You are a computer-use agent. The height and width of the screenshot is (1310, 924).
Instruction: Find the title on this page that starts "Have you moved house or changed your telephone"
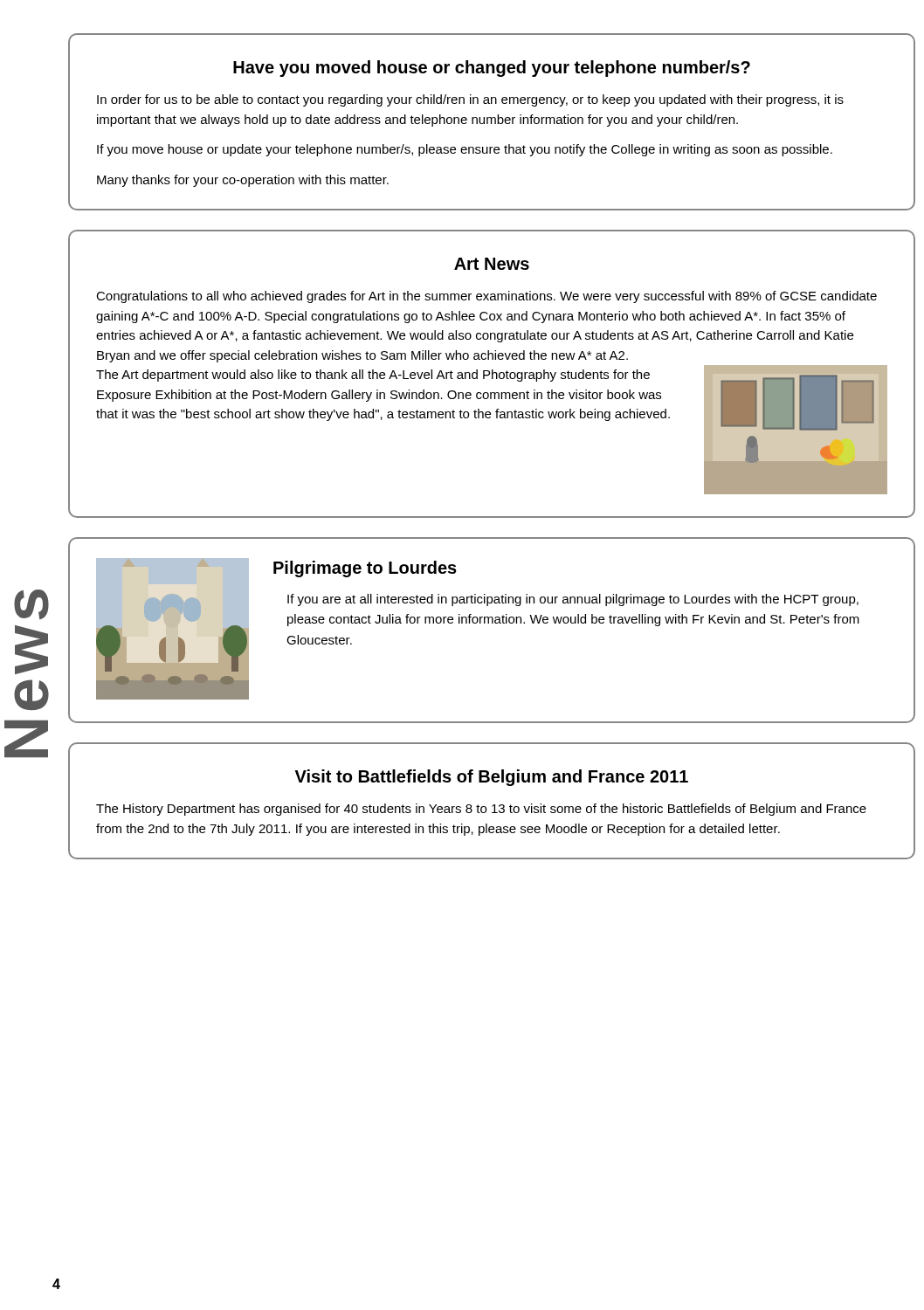coord(492,67)
